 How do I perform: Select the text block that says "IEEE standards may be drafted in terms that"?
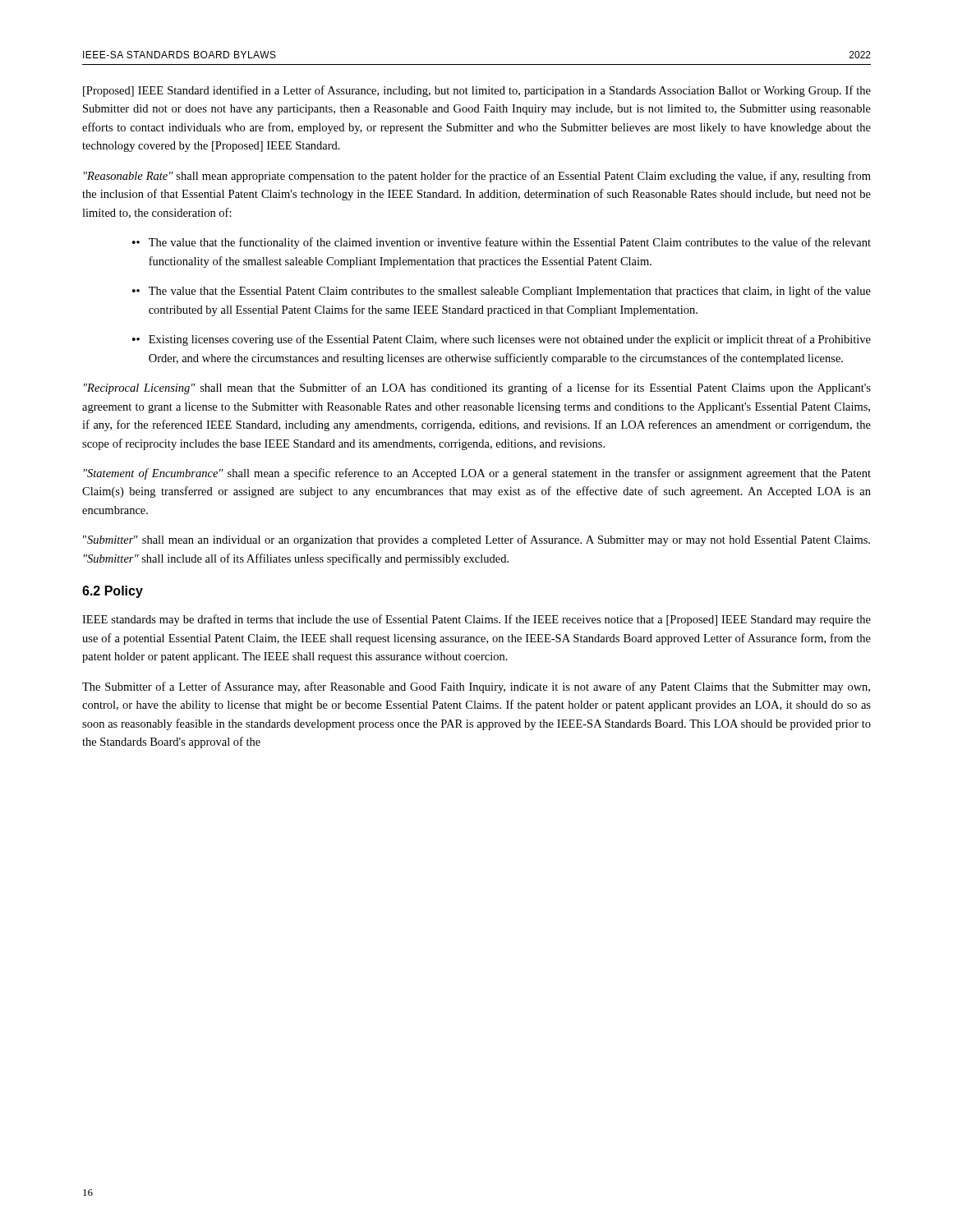[476, 638]
